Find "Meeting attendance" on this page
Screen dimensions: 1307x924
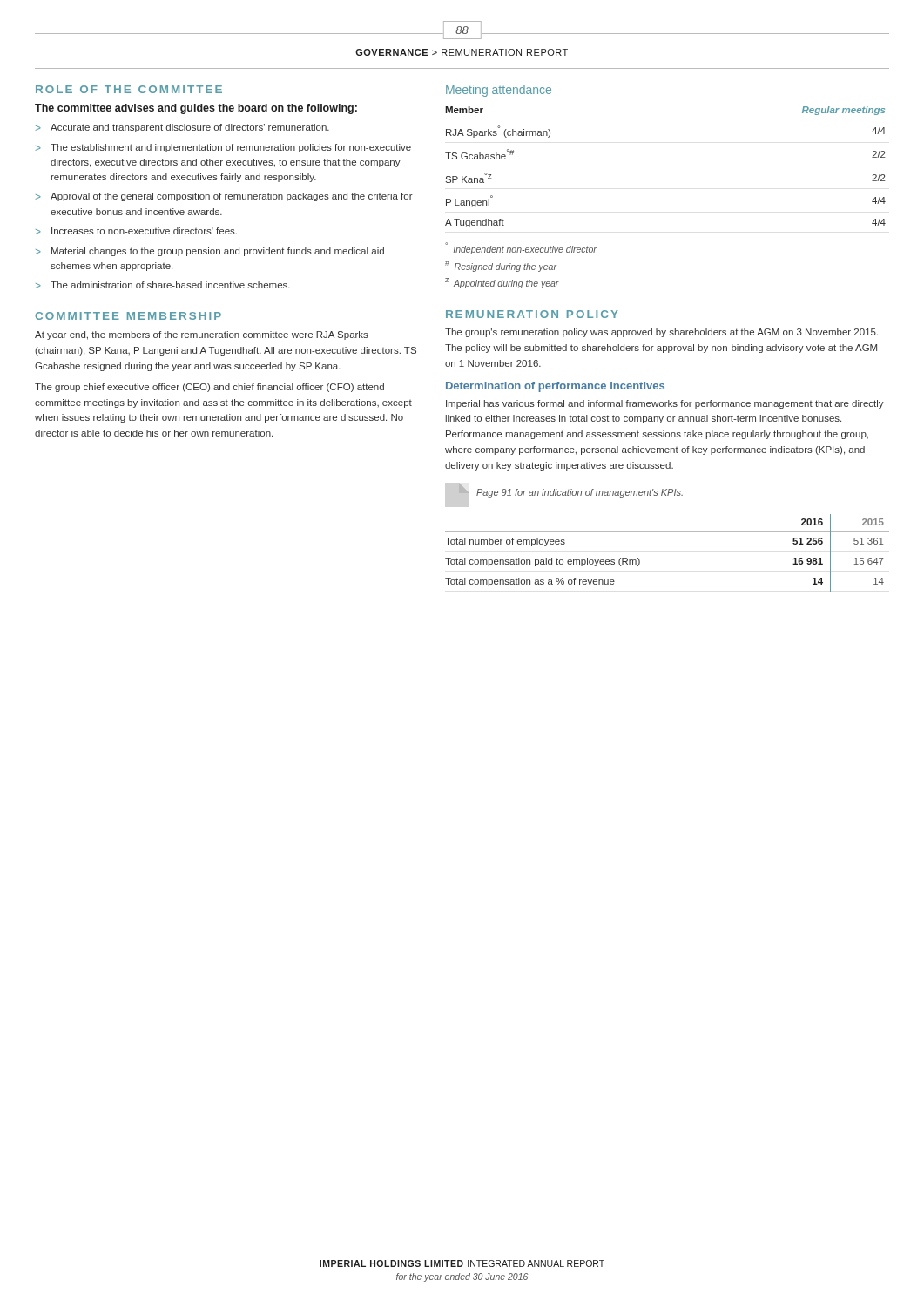pos(498,90)
